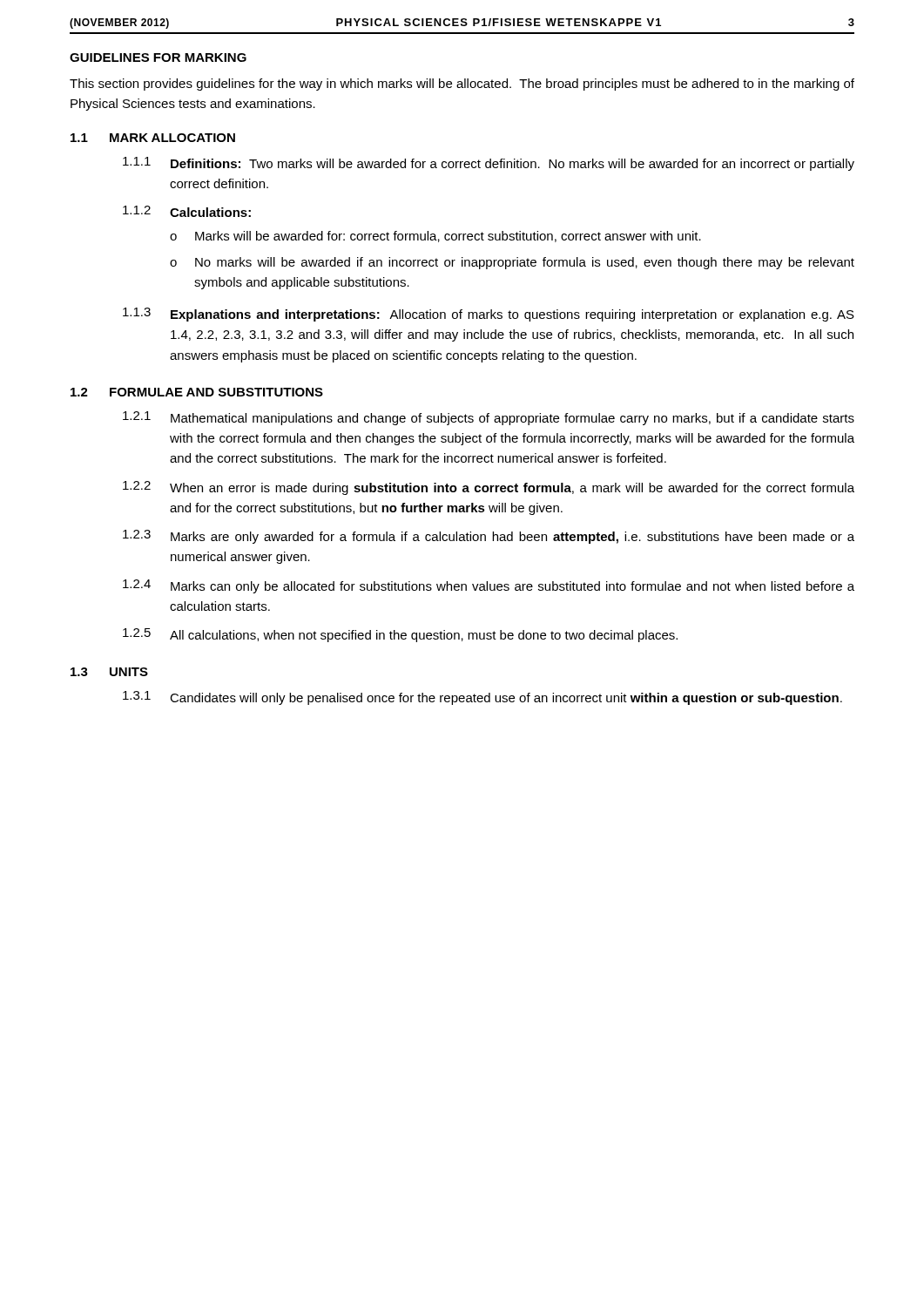This screenshot has width=924, height=1307.
Task: Navigate to the text starting "Marks are only awarded for a formula"
Action: pos(512,546)
